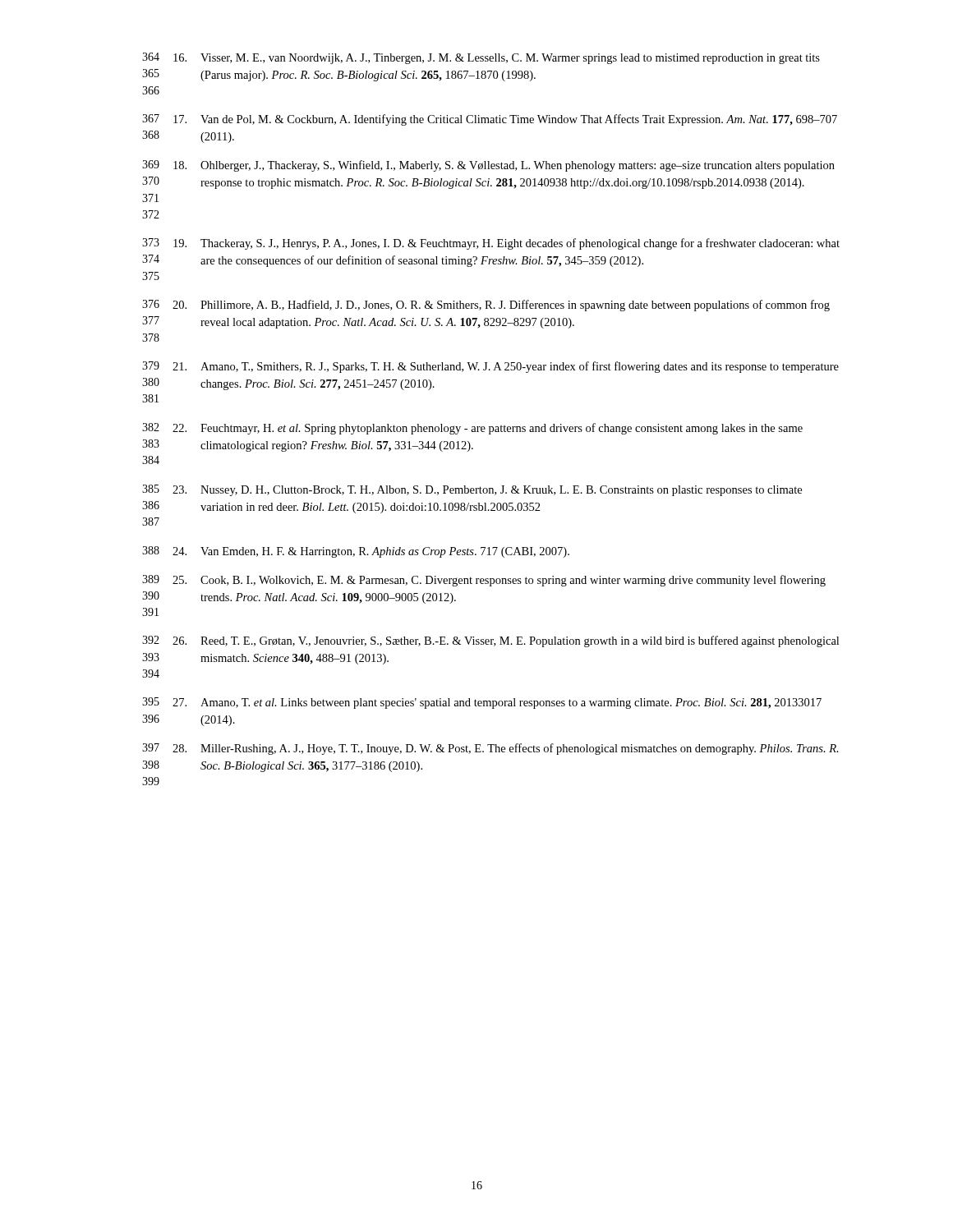Screen dimensions: 1232x953
Task: Locate the list item that says "373 374 375"
Action: coord(476,260)
